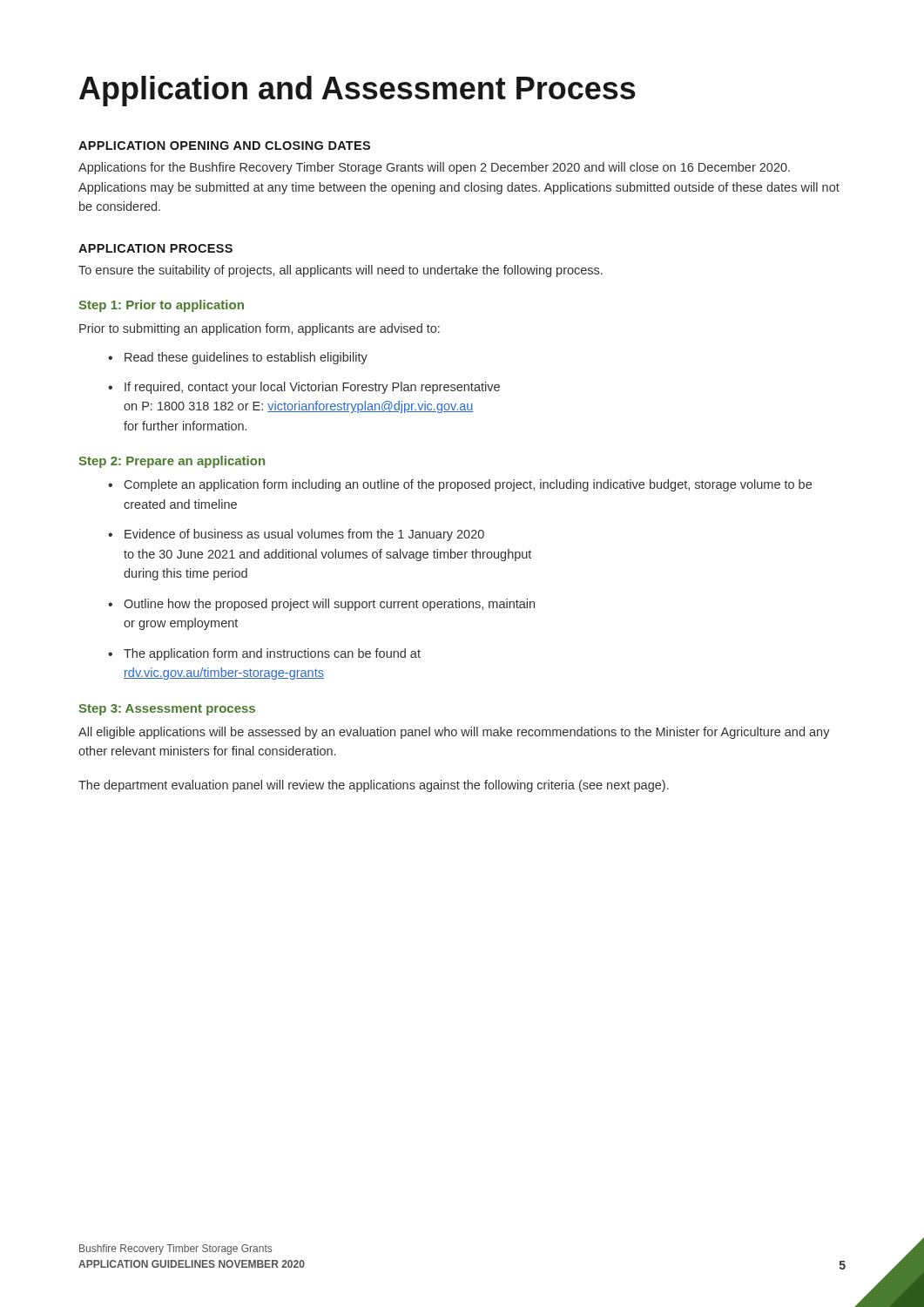Find the list item that says "Read these guidelines to establish"
Image resolution: width=924 pixels, height=1307 pixels.
[245, 357]
